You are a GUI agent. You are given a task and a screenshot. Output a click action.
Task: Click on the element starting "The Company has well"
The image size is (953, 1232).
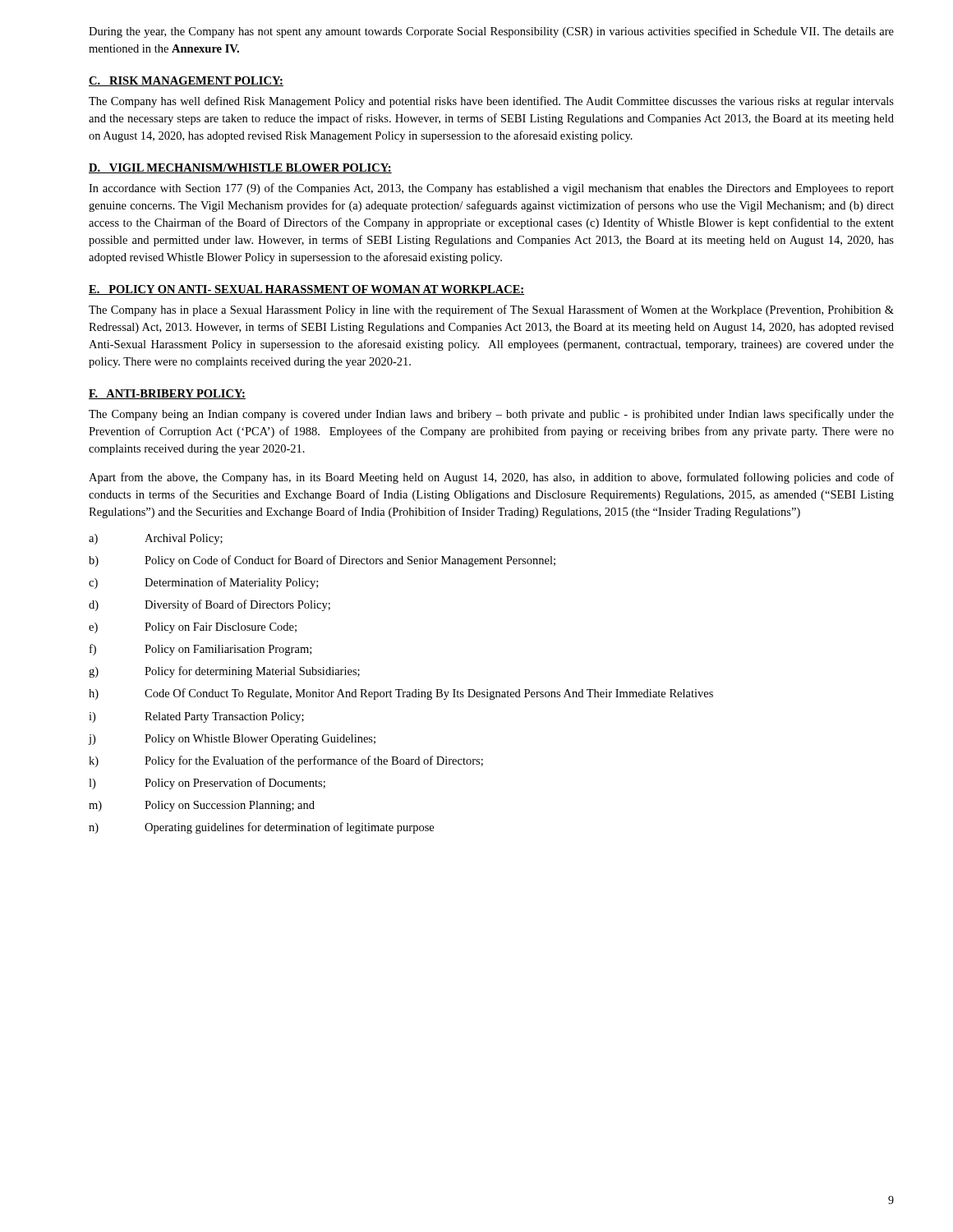click(491, 118)
